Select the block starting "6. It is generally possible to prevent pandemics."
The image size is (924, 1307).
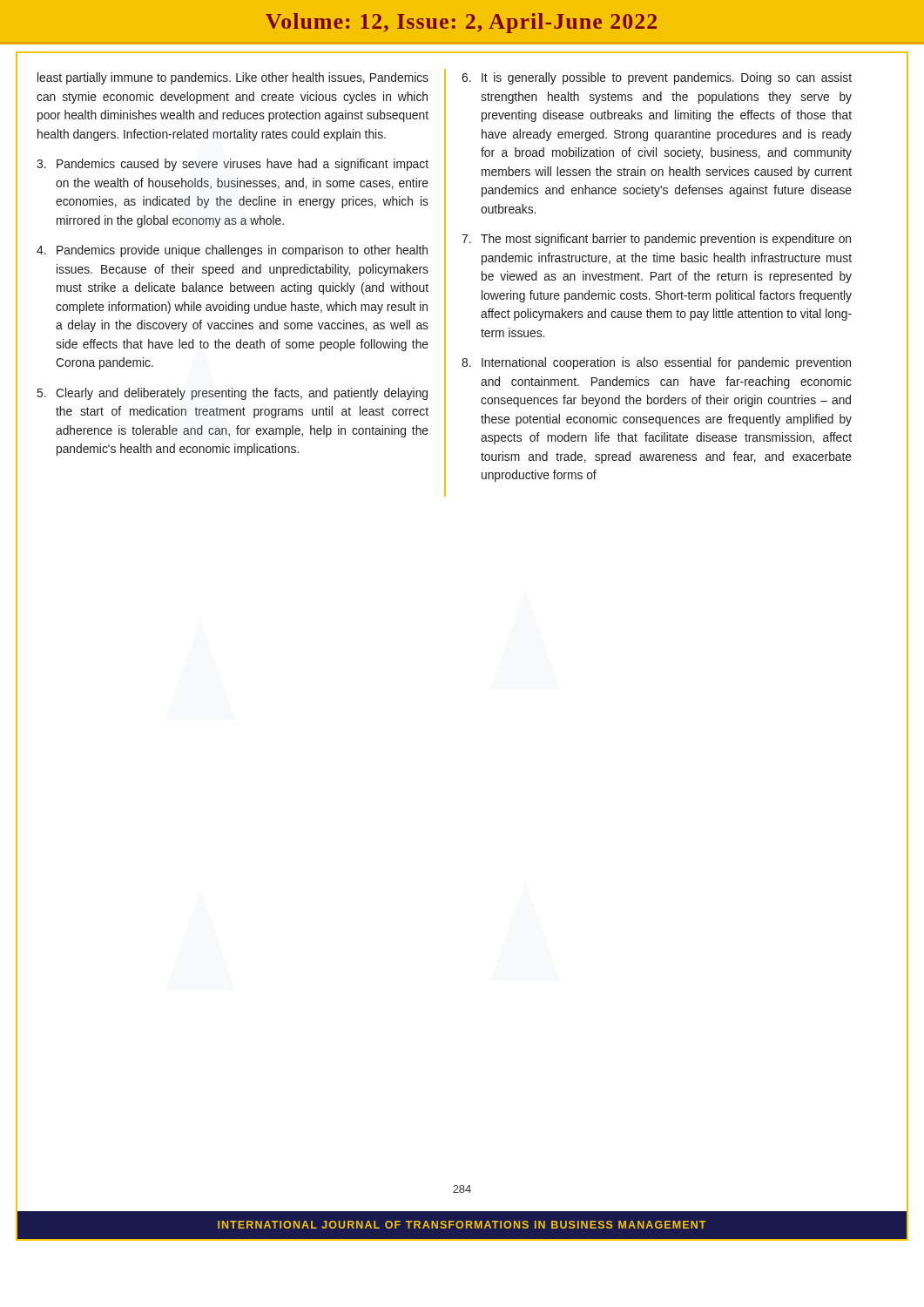tap(657, 144)
